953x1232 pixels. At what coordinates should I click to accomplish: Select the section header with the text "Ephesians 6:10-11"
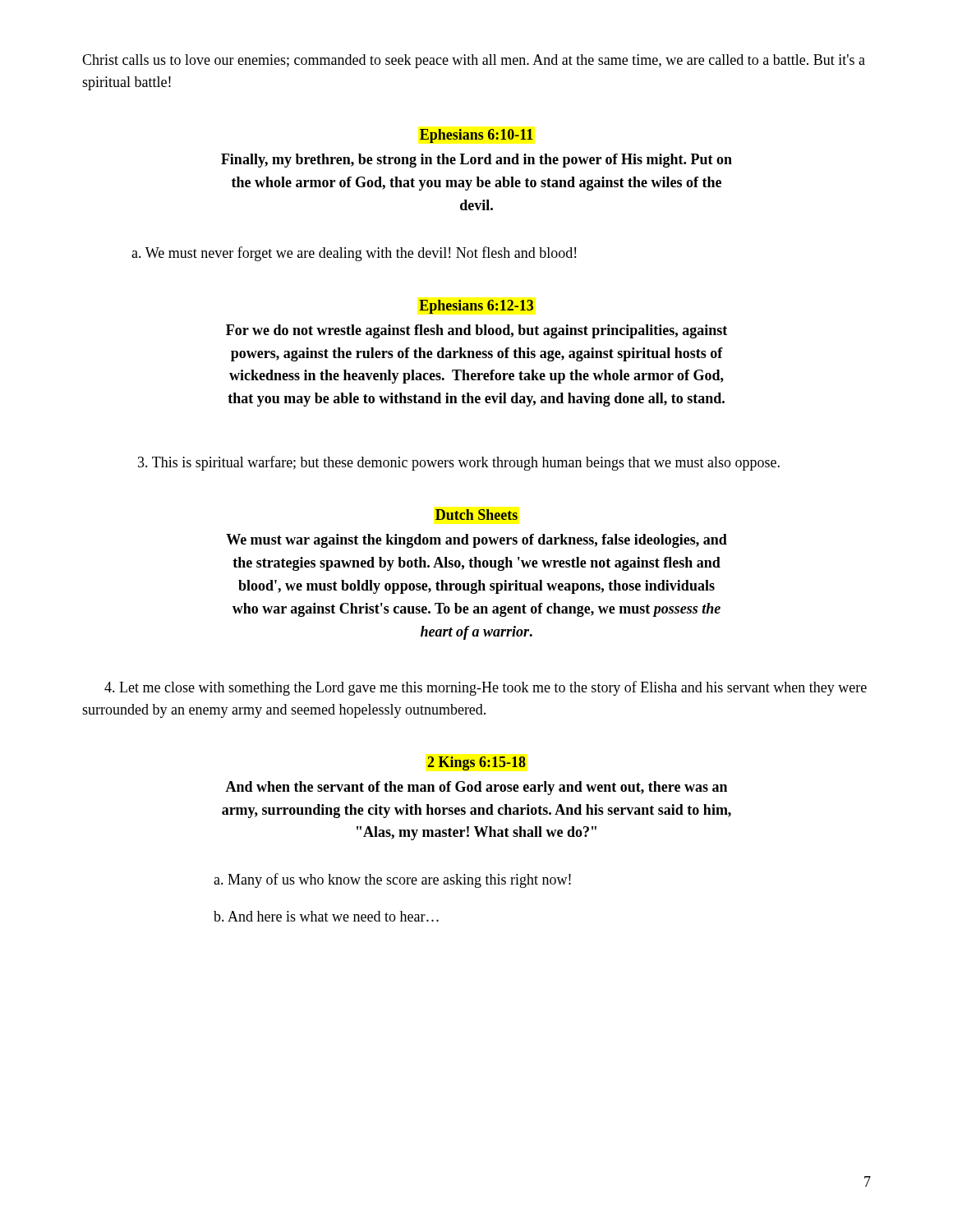(476, 135)
